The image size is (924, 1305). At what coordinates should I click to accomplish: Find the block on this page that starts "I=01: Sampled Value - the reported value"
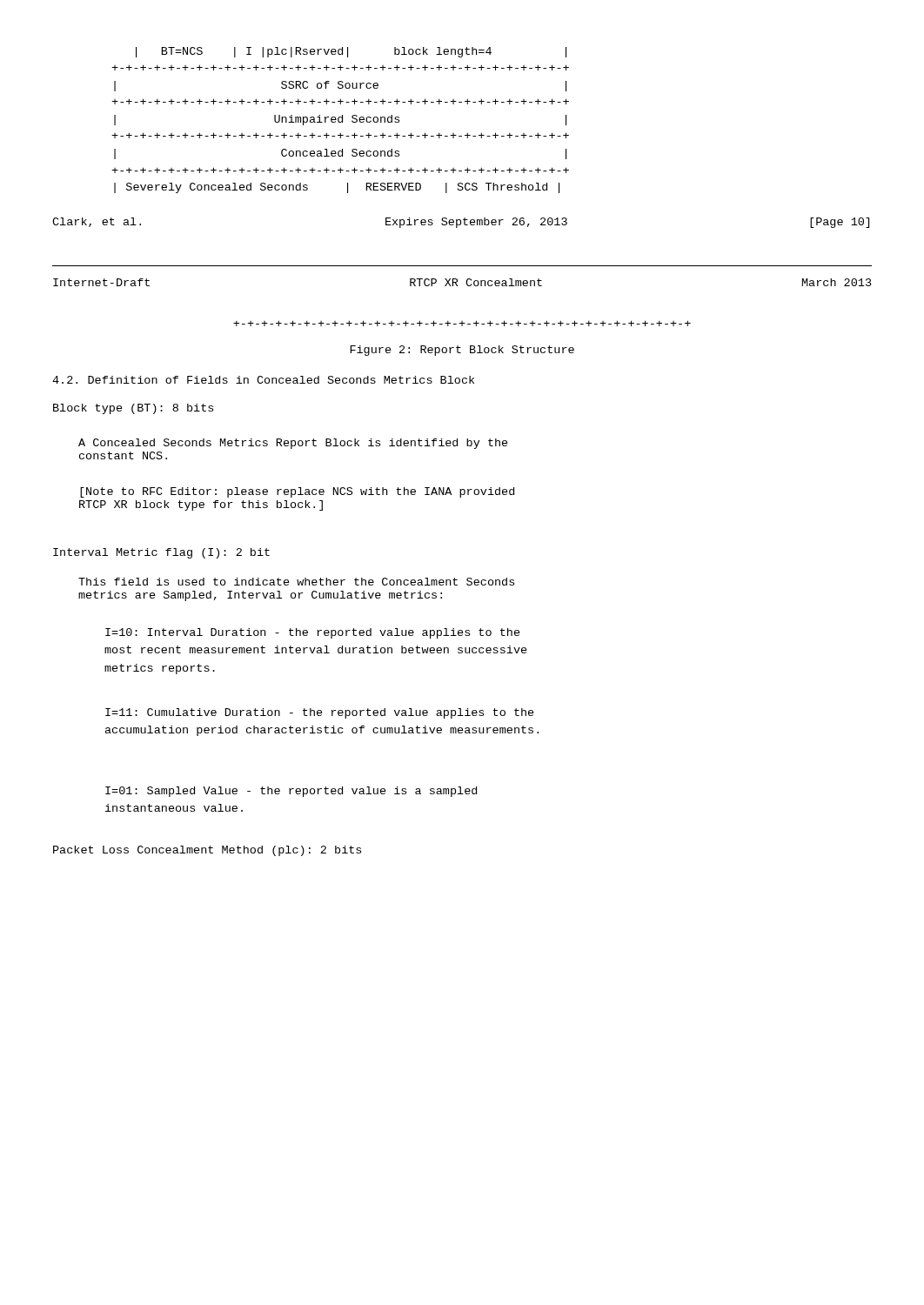point(291,800)
